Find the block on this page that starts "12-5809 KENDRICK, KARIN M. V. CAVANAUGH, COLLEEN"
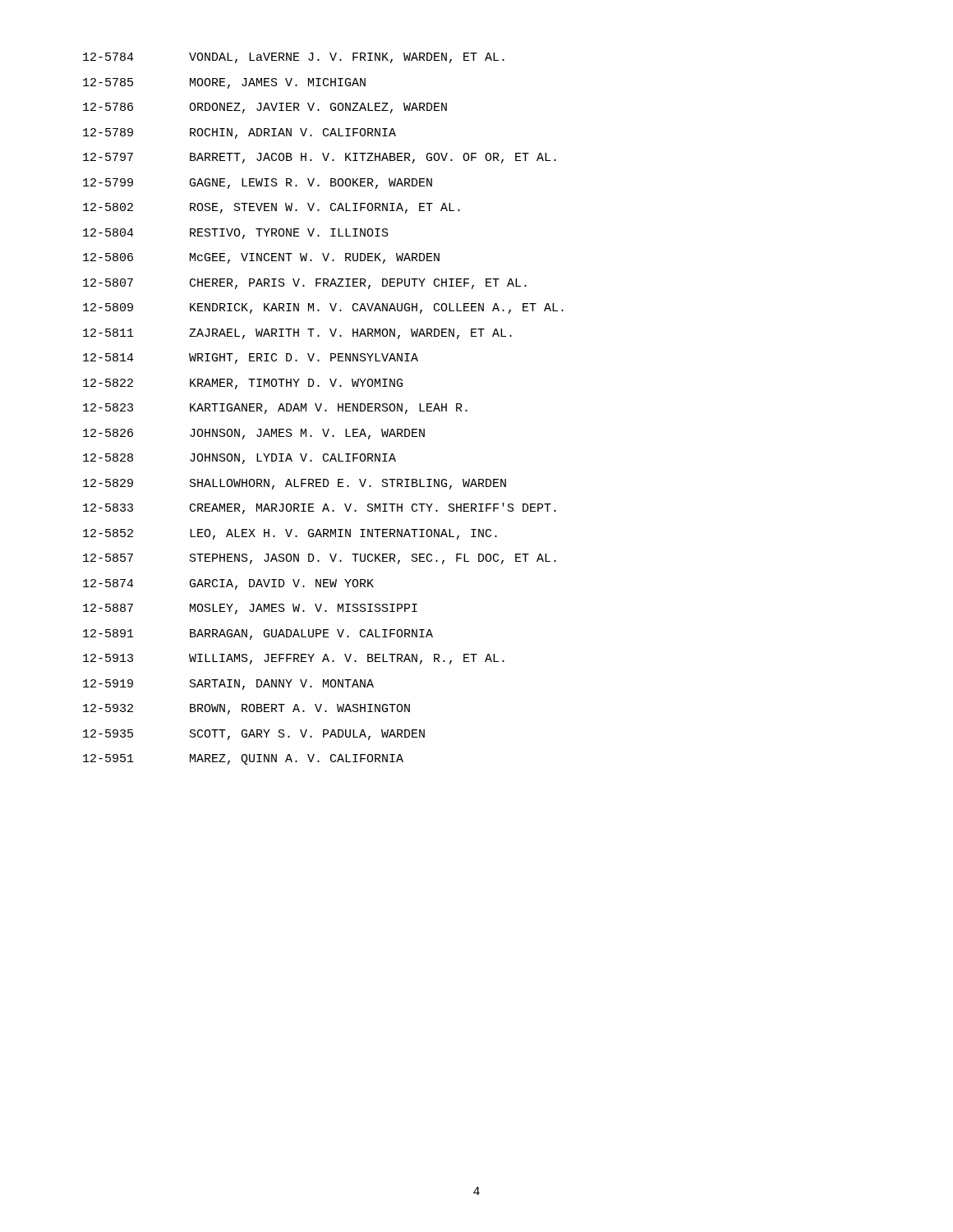This screenshot has width=953, height=1232. [485, 309]
